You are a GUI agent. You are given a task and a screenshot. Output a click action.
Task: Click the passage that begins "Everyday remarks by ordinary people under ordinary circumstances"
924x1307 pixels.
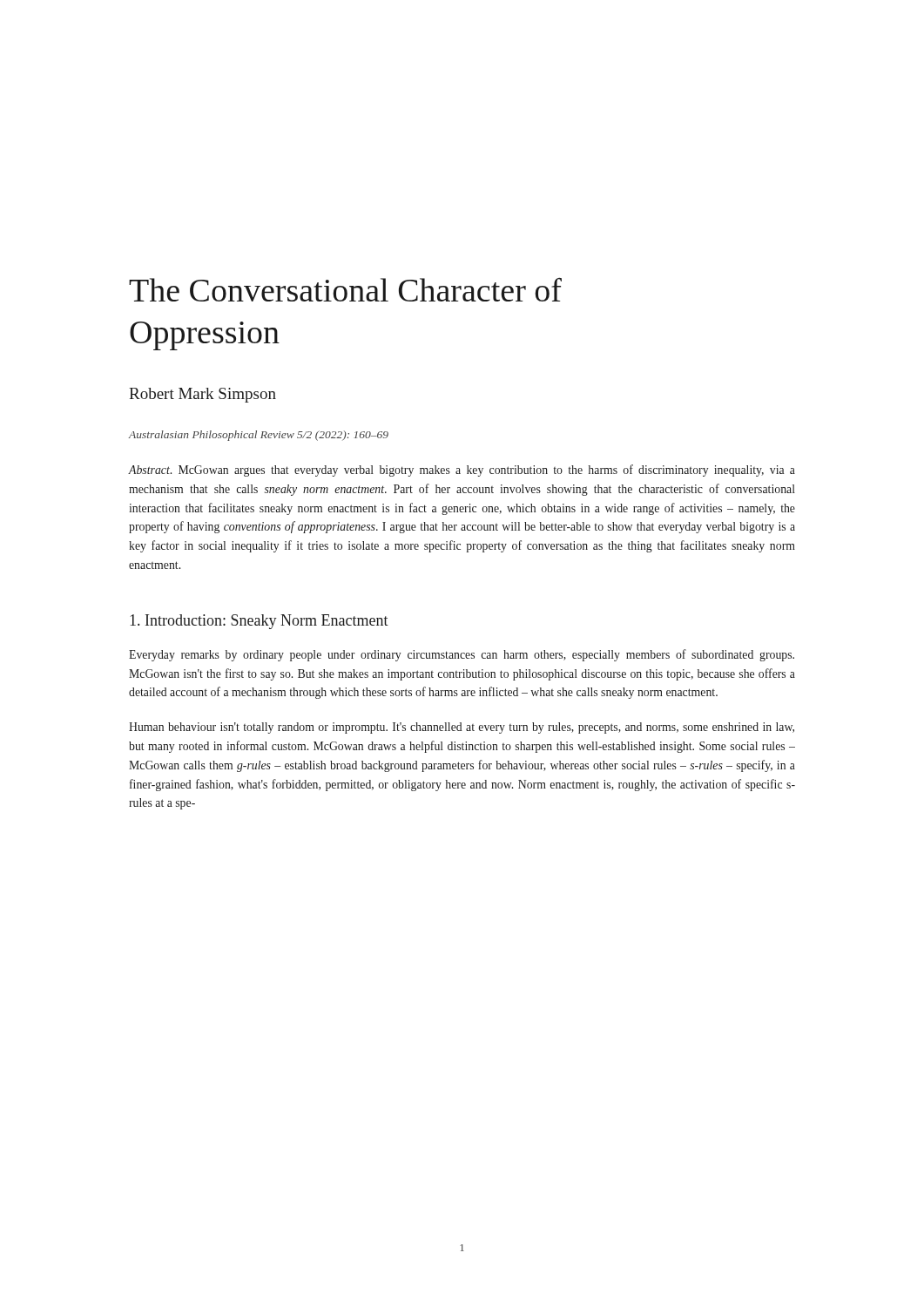click(462, 674)
